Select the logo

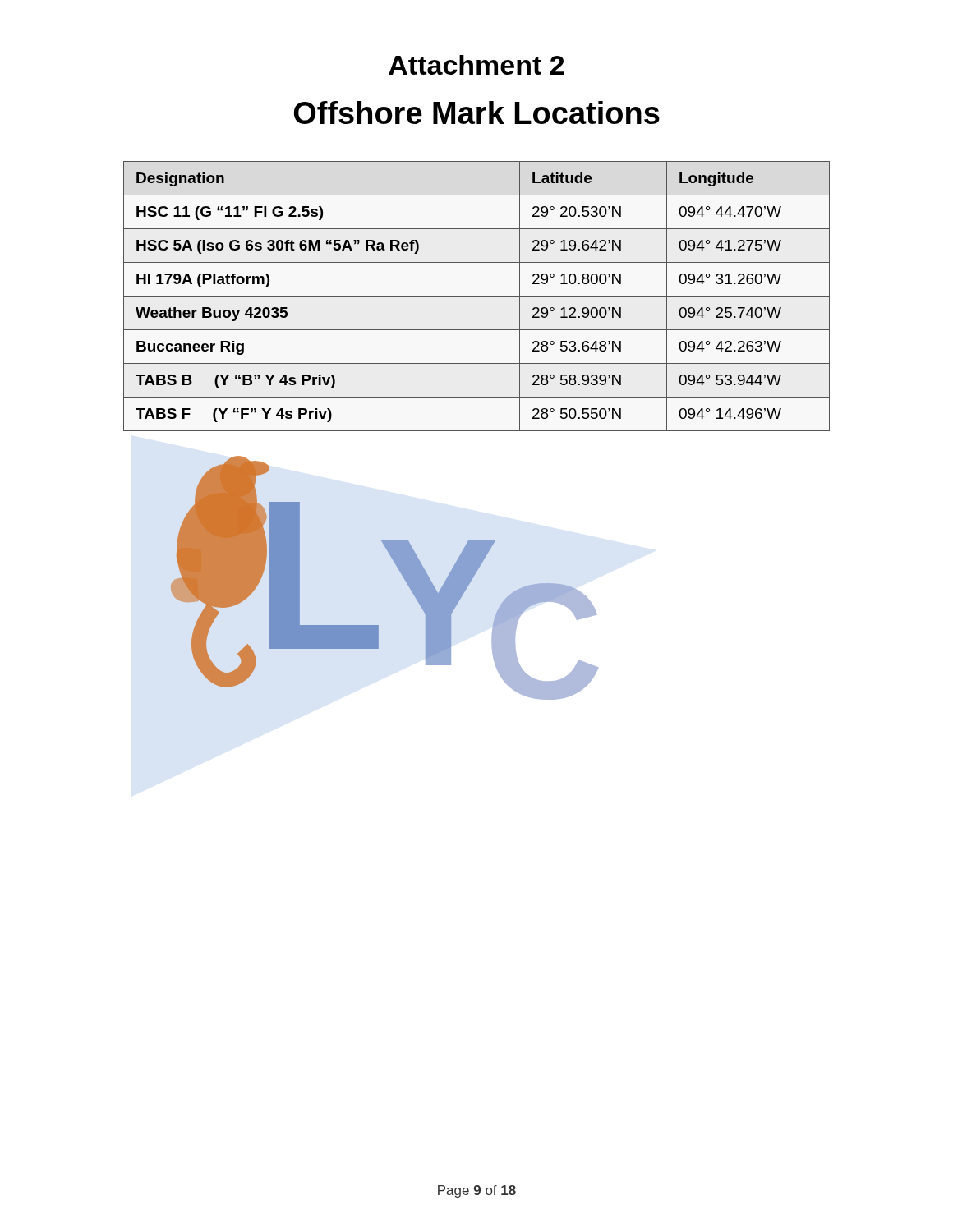tap(378, 616)
